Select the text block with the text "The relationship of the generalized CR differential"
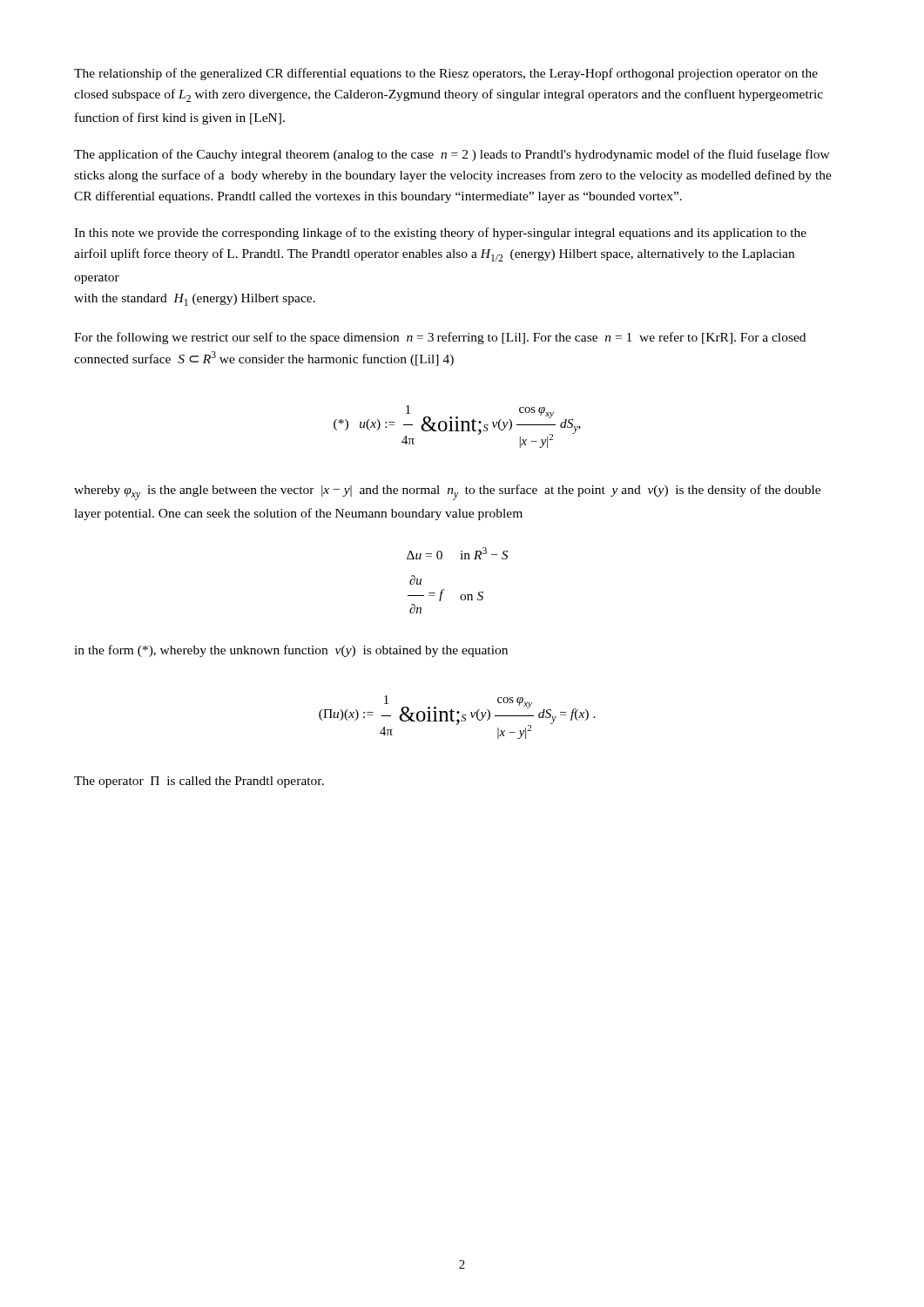The width and height of the screenshot is (924, 1307). click(449, 95)
